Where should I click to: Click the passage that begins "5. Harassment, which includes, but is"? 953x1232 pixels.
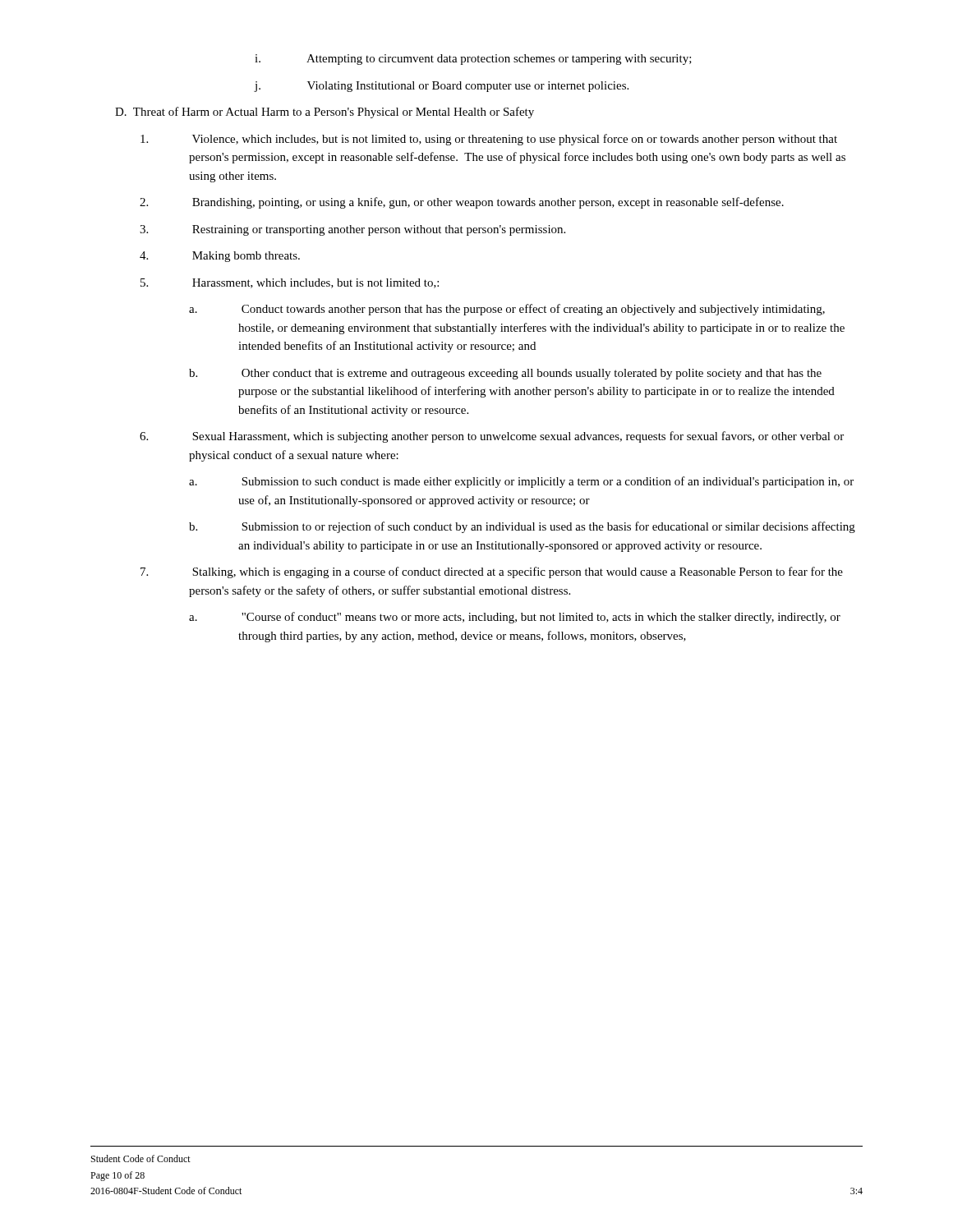pyautogui.click(x=302, y=282)
